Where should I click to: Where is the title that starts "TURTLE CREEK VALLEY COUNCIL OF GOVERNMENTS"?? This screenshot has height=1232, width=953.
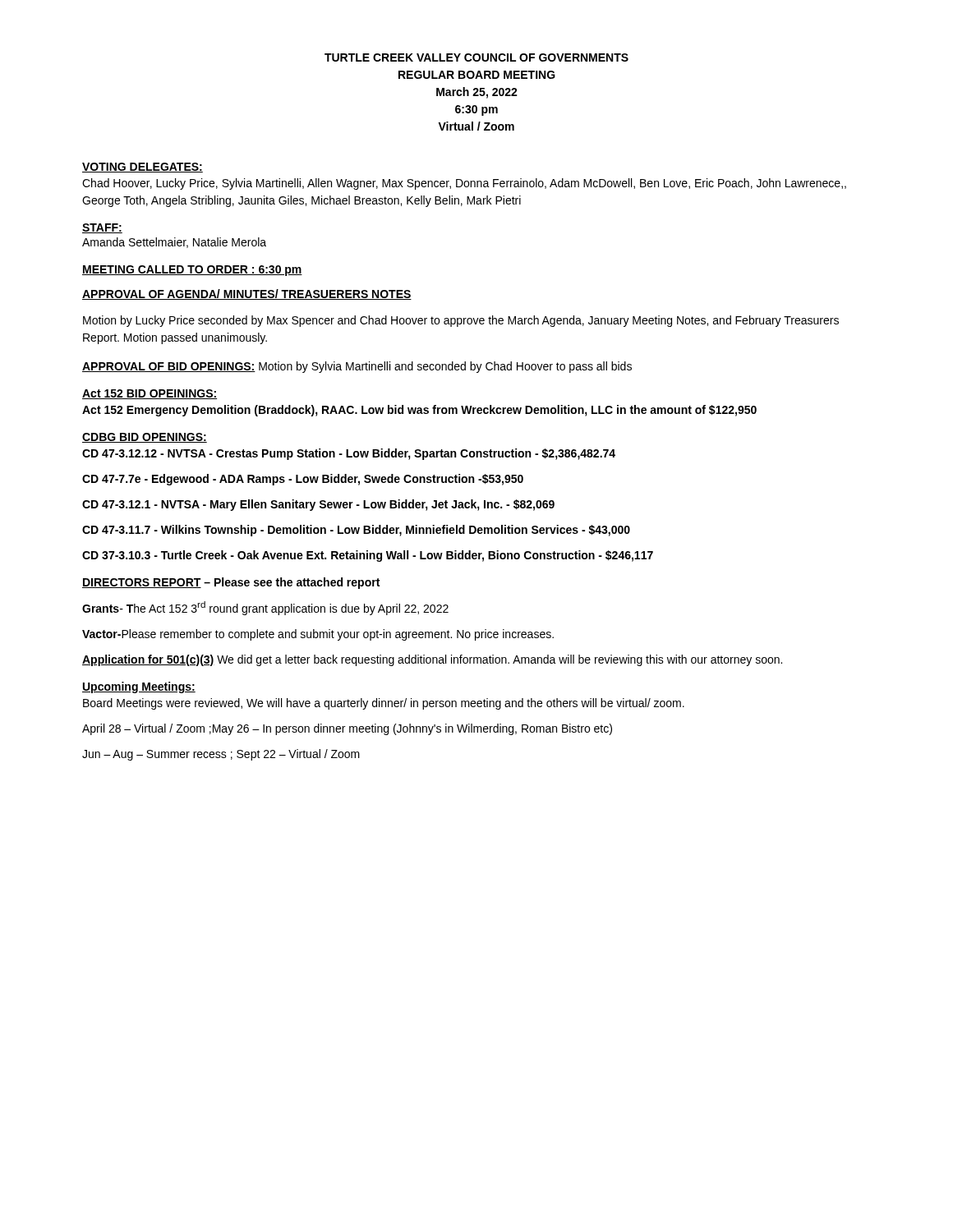coord(476,92)
